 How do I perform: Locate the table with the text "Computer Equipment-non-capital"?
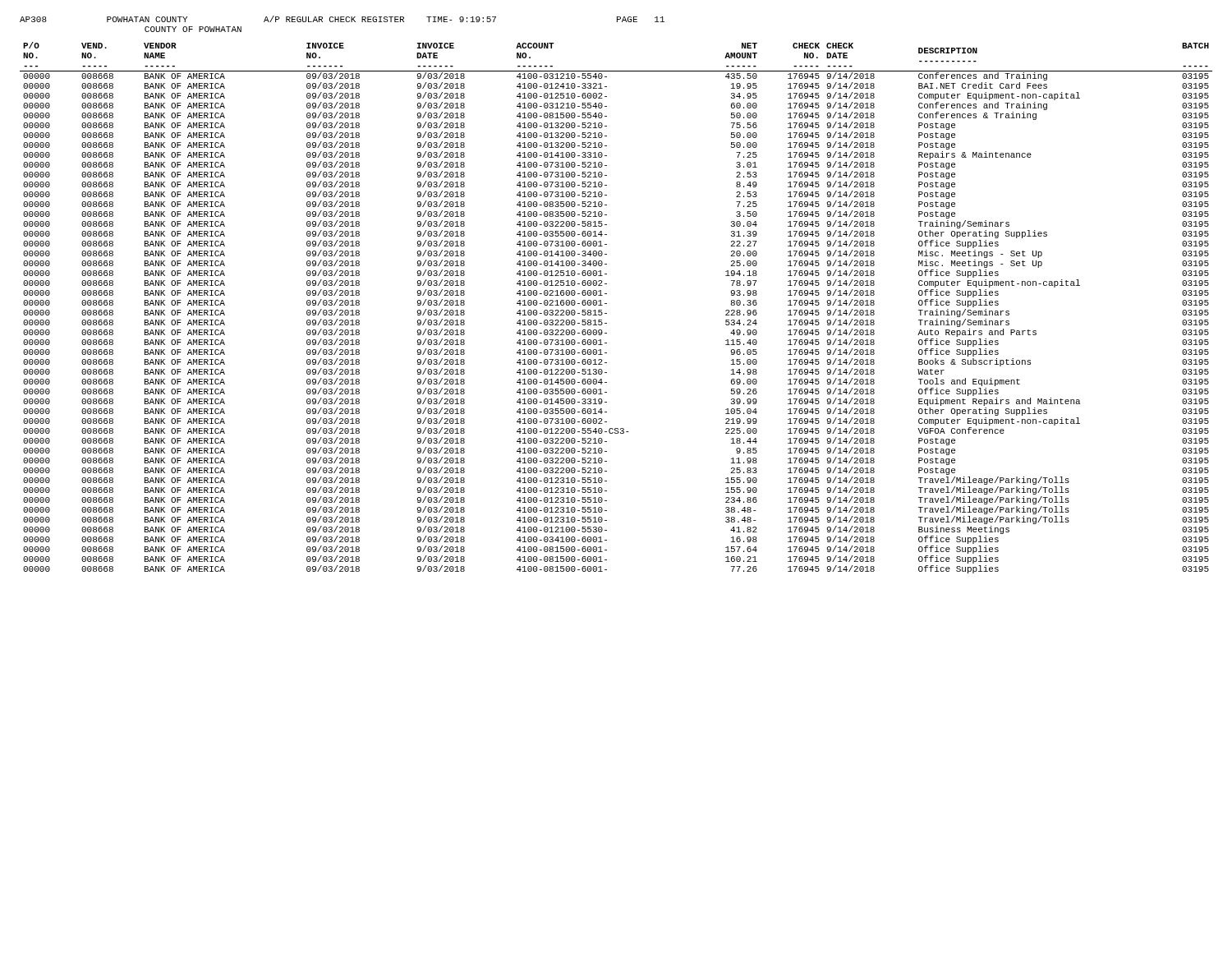click(616, 308)
